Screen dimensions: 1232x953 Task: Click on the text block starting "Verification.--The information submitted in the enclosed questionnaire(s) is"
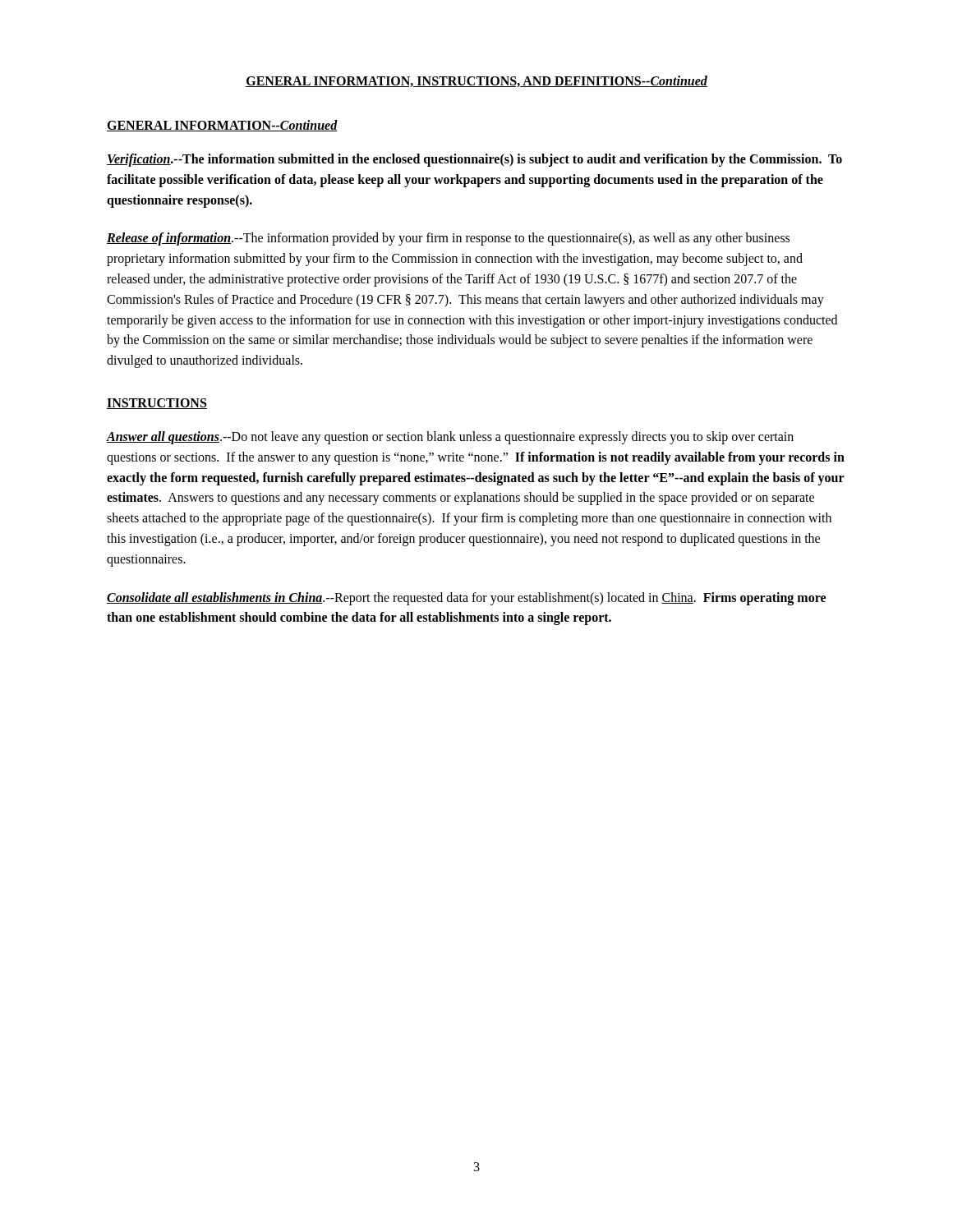476,180
